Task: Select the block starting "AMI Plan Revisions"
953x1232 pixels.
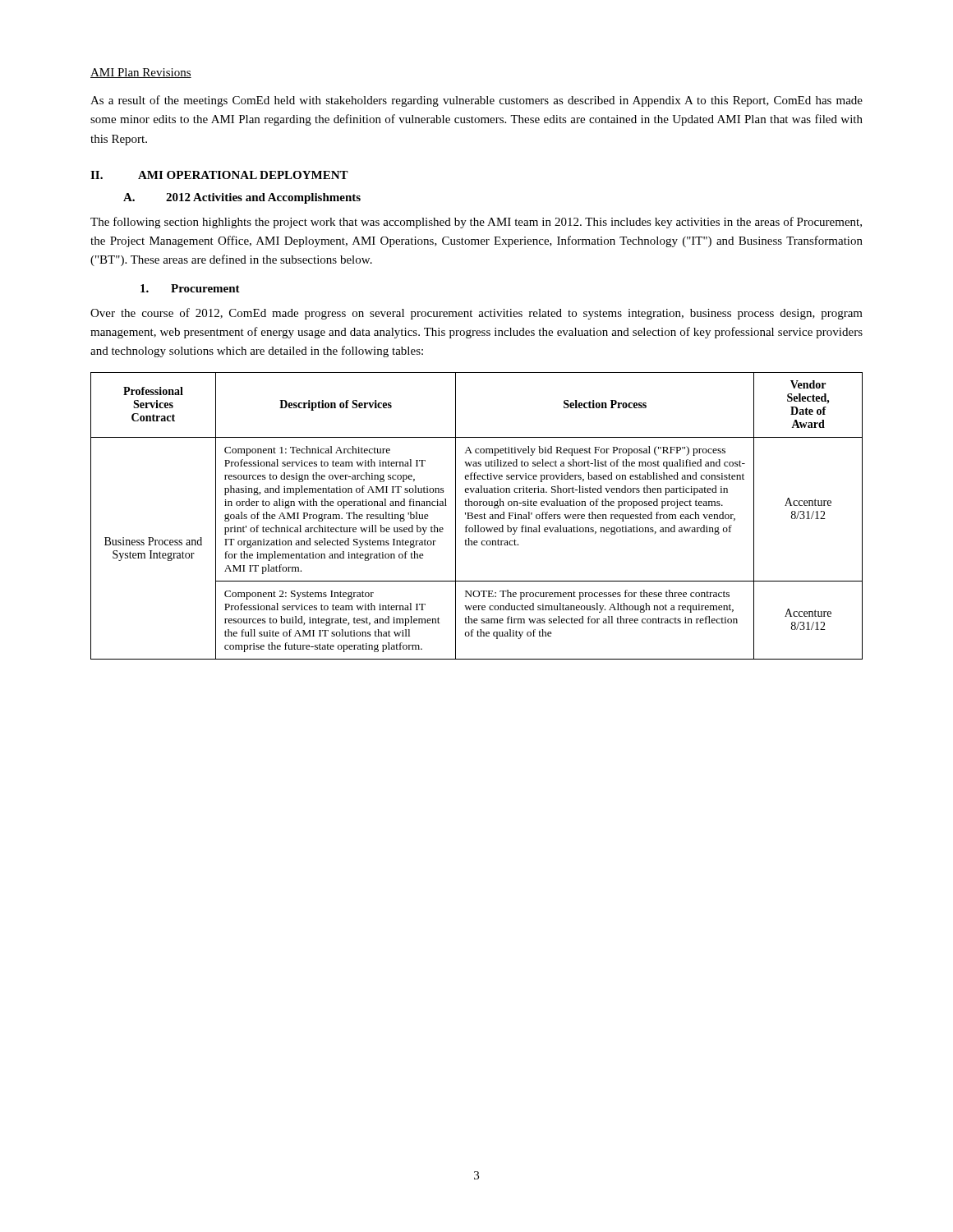Action: point(141,72)
